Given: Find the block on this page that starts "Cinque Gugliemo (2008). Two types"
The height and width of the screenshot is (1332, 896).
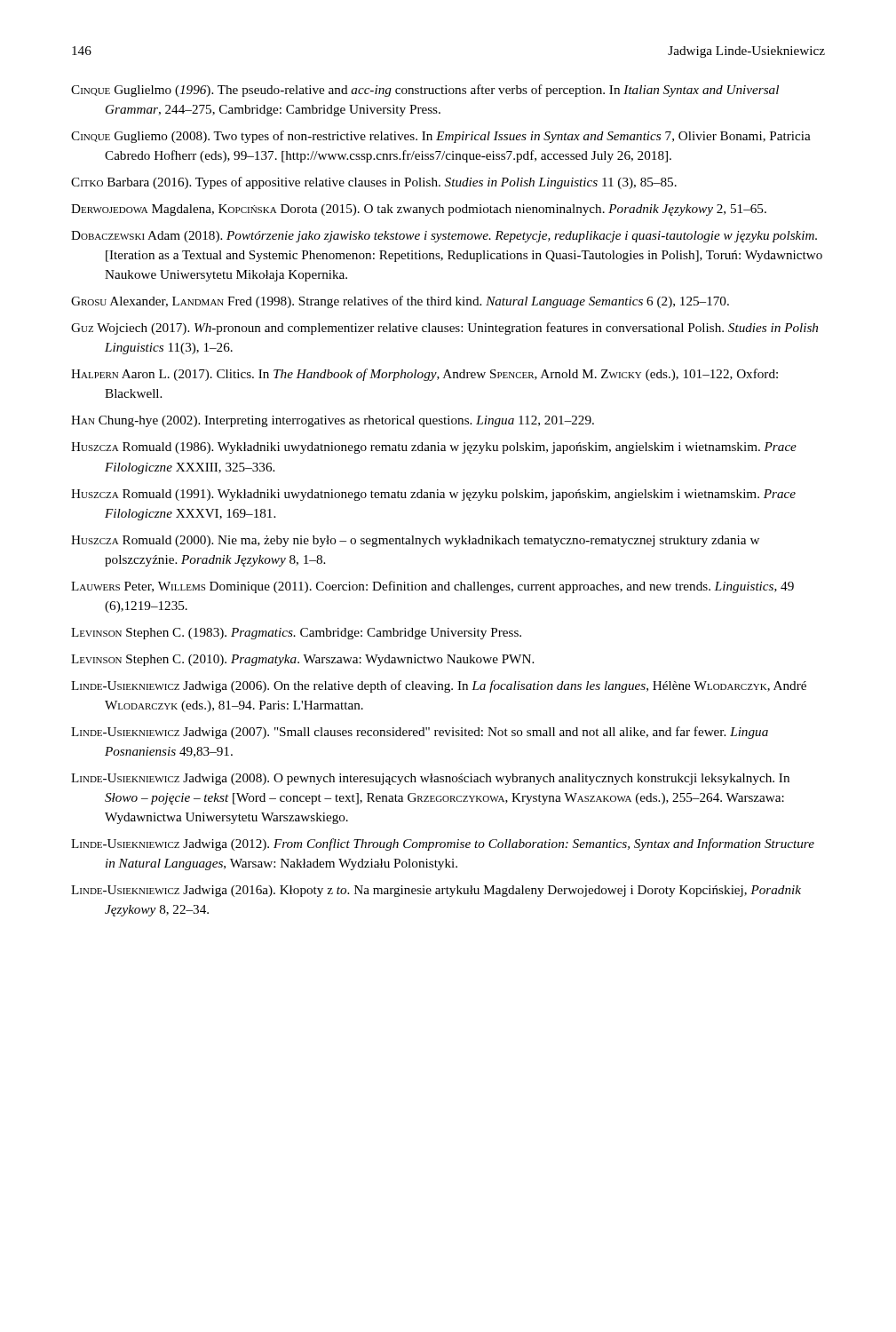Looking at the screenshot, I should [x=441, y=145].
